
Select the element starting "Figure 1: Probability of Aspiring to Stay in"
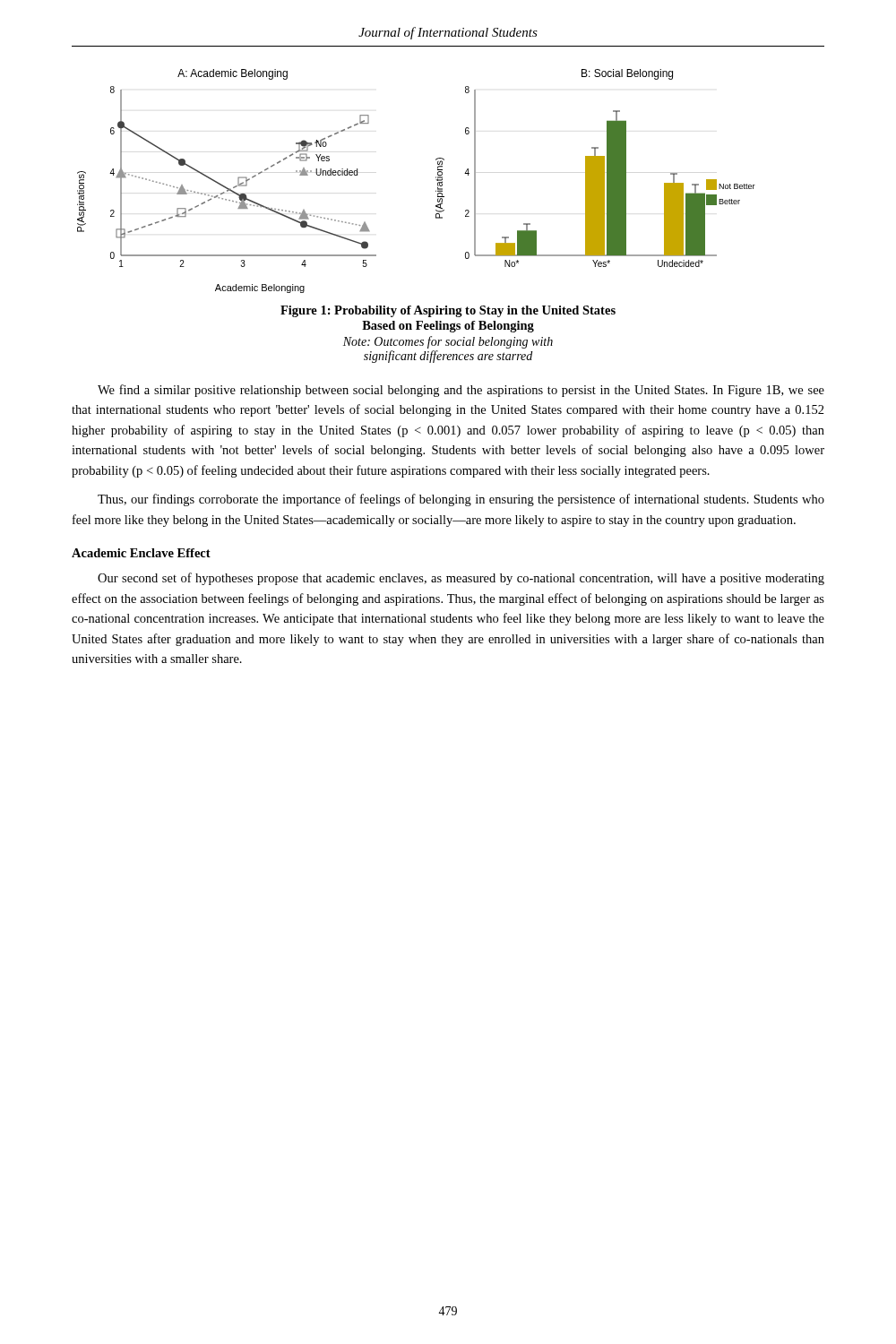tap(448, 318)
